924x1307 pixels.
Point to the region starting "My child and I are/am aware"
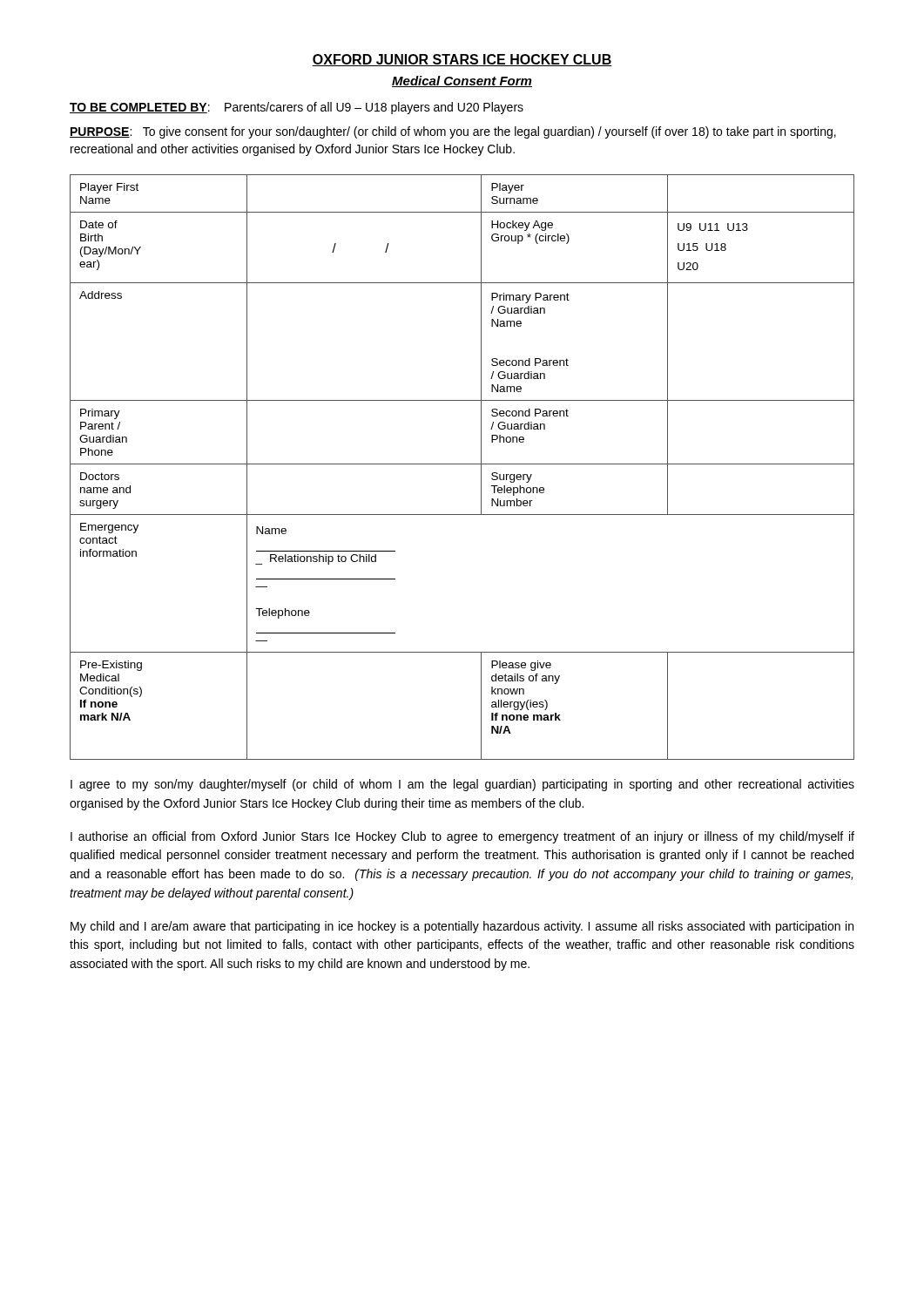(x=462, y=945)
